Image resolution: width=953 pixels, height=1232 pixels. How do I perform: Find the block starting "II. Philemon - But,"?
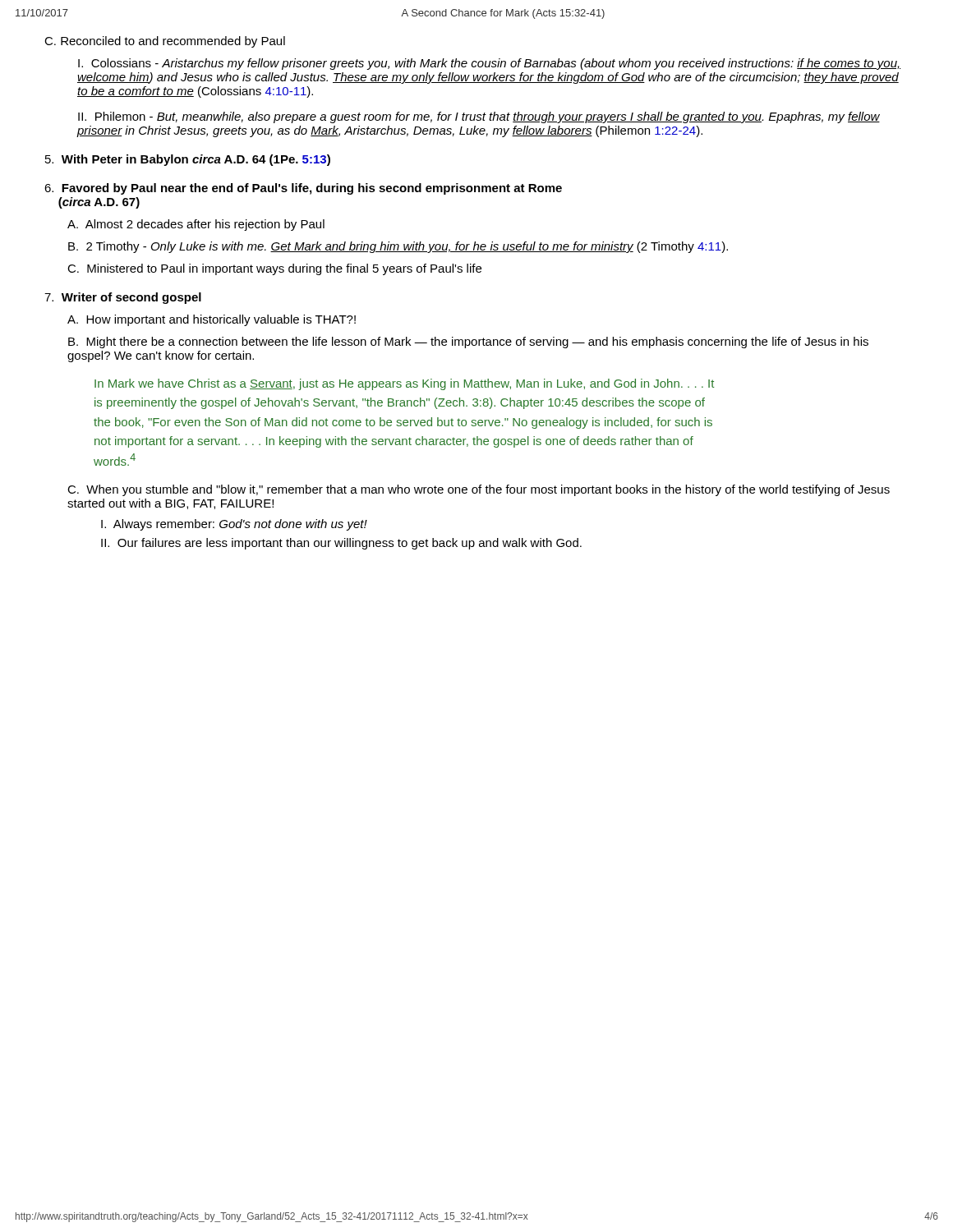478,123
